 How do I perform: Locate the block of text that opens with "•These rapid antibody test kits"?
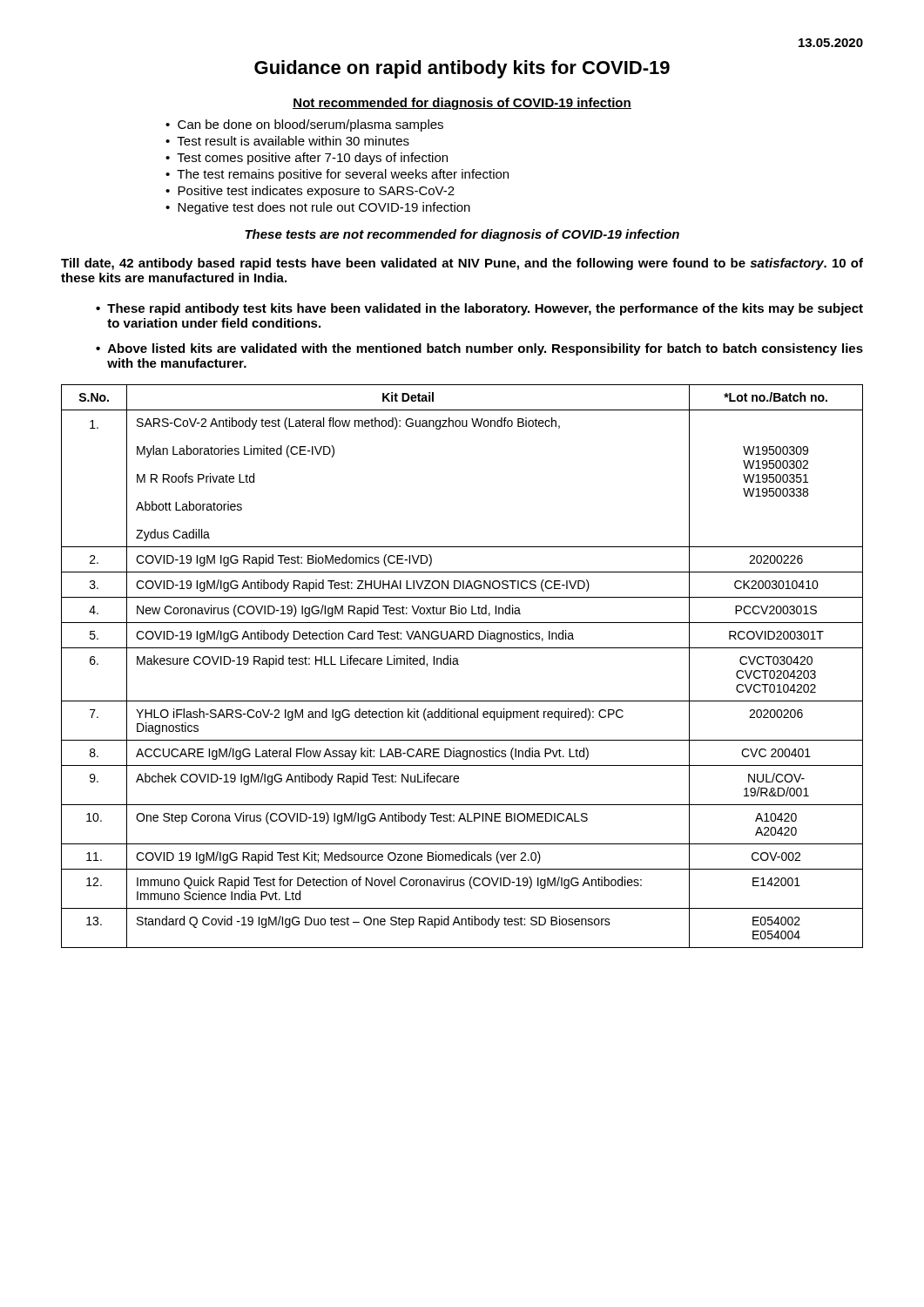[x=479, y=315]
